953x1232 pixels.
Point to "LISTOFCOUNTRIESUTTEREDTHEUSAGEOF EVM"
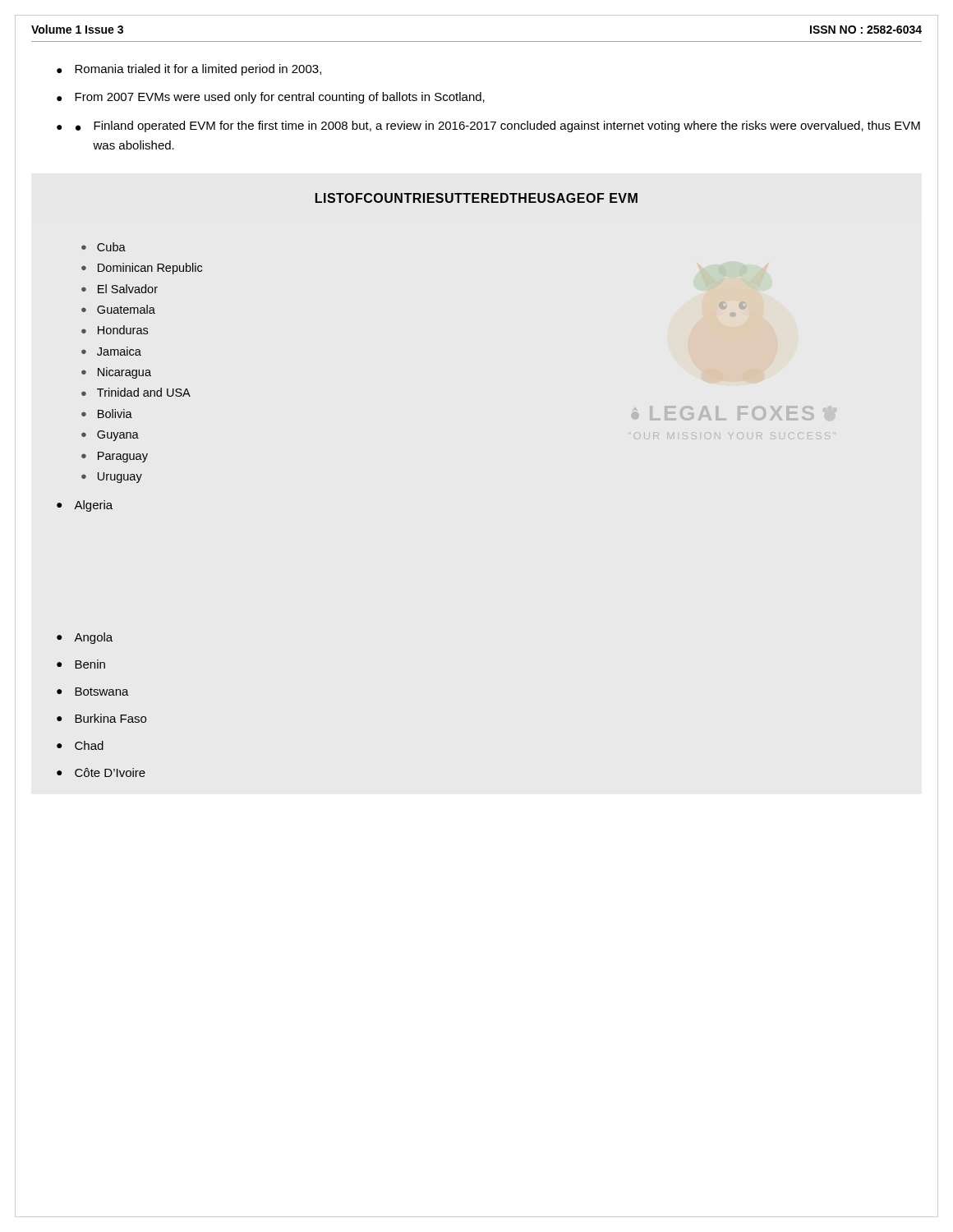[x=476, y=198]
